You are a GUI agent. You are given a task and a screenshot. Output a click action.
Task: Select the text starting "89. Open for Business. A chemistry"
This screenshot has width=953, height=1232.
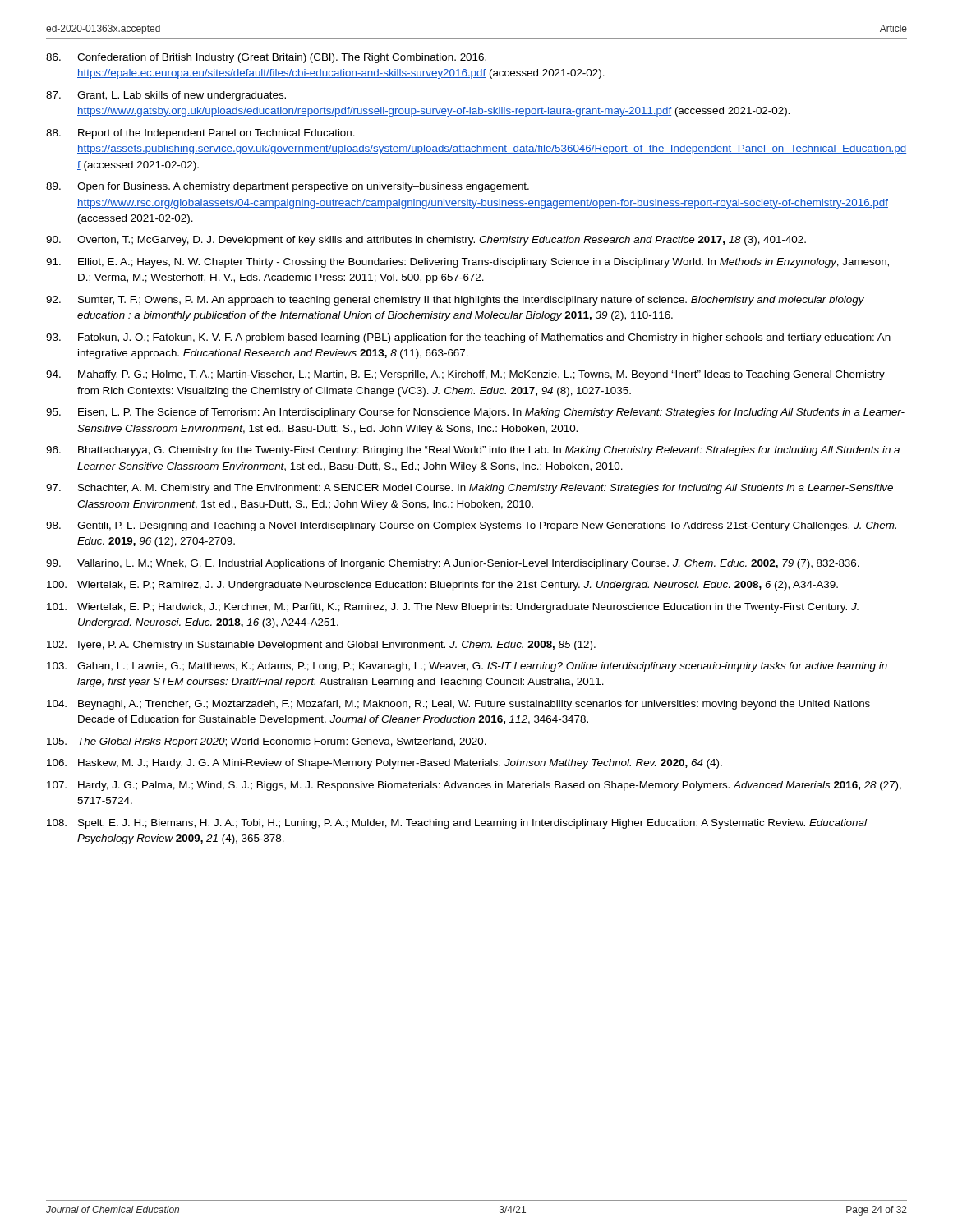tap(476, 202)
